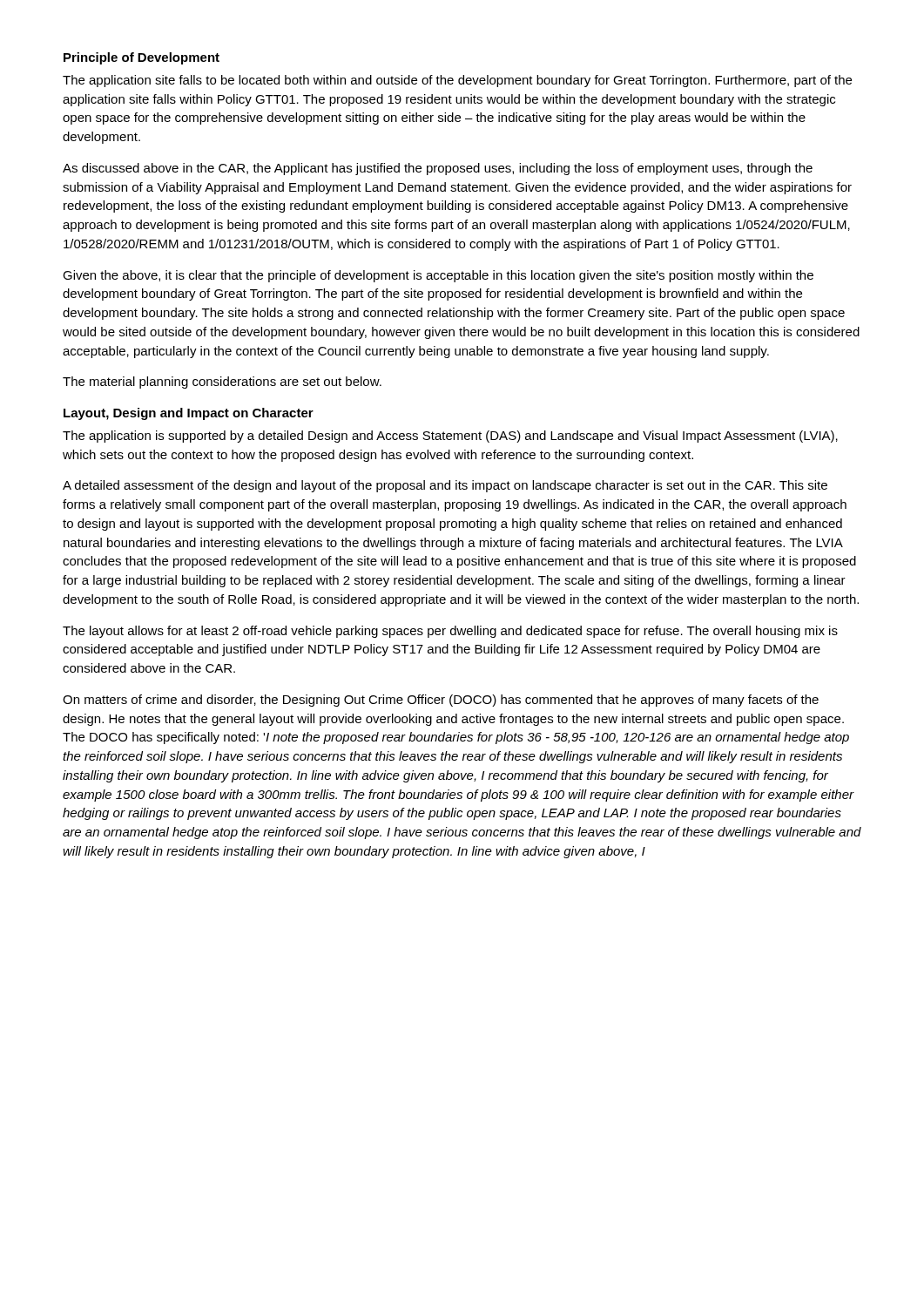Find the element starting "The layout allows for at least 2"
The width and height of the screenshot is (924, 1307).
tap(462, 649)
